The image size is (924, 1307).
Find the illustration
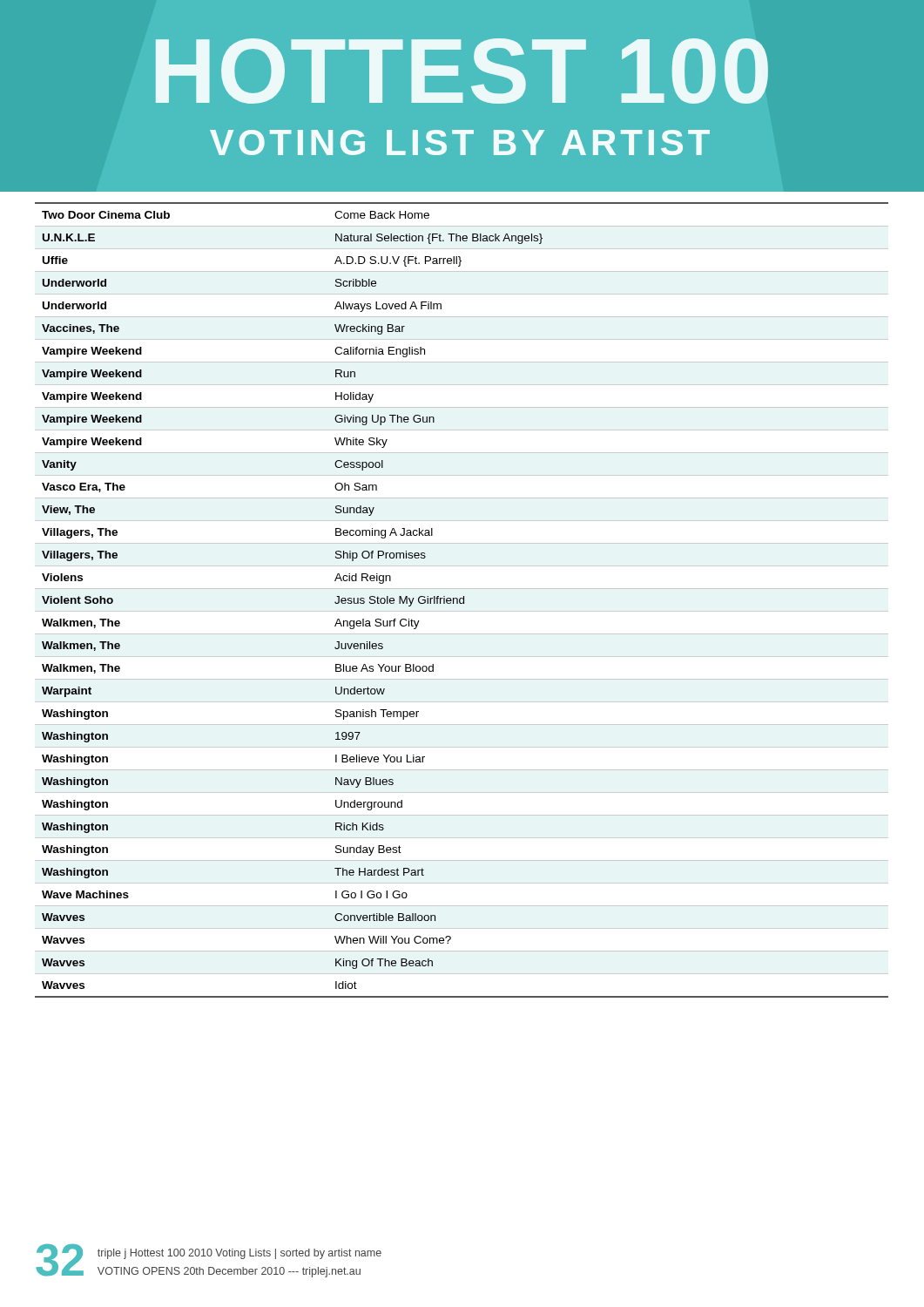462,96
